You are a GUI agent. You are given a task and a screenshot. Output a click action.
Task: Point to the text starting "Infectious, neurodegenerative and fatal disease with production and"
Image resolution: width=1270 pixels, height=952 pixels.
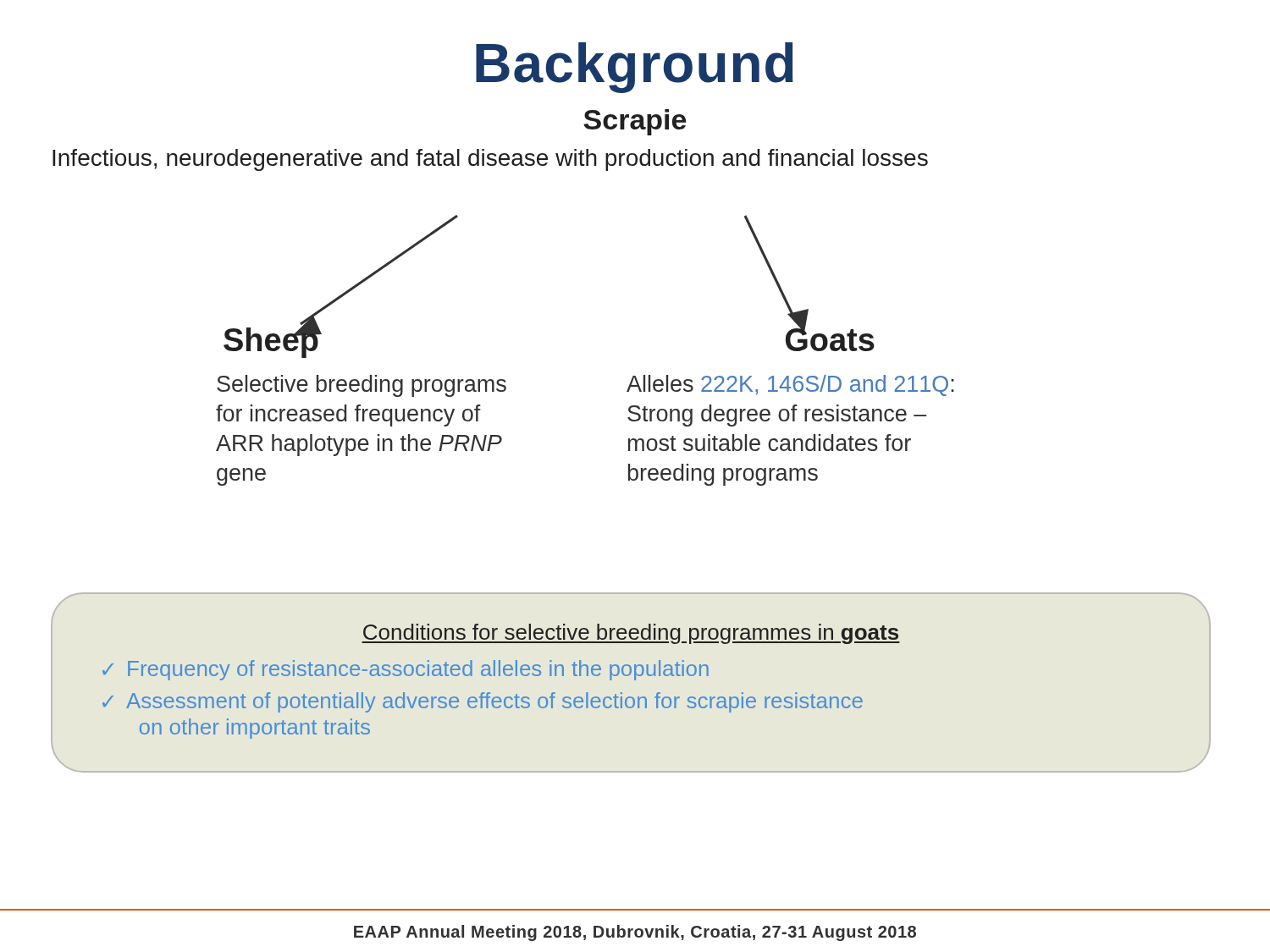[x=490, y=158]
